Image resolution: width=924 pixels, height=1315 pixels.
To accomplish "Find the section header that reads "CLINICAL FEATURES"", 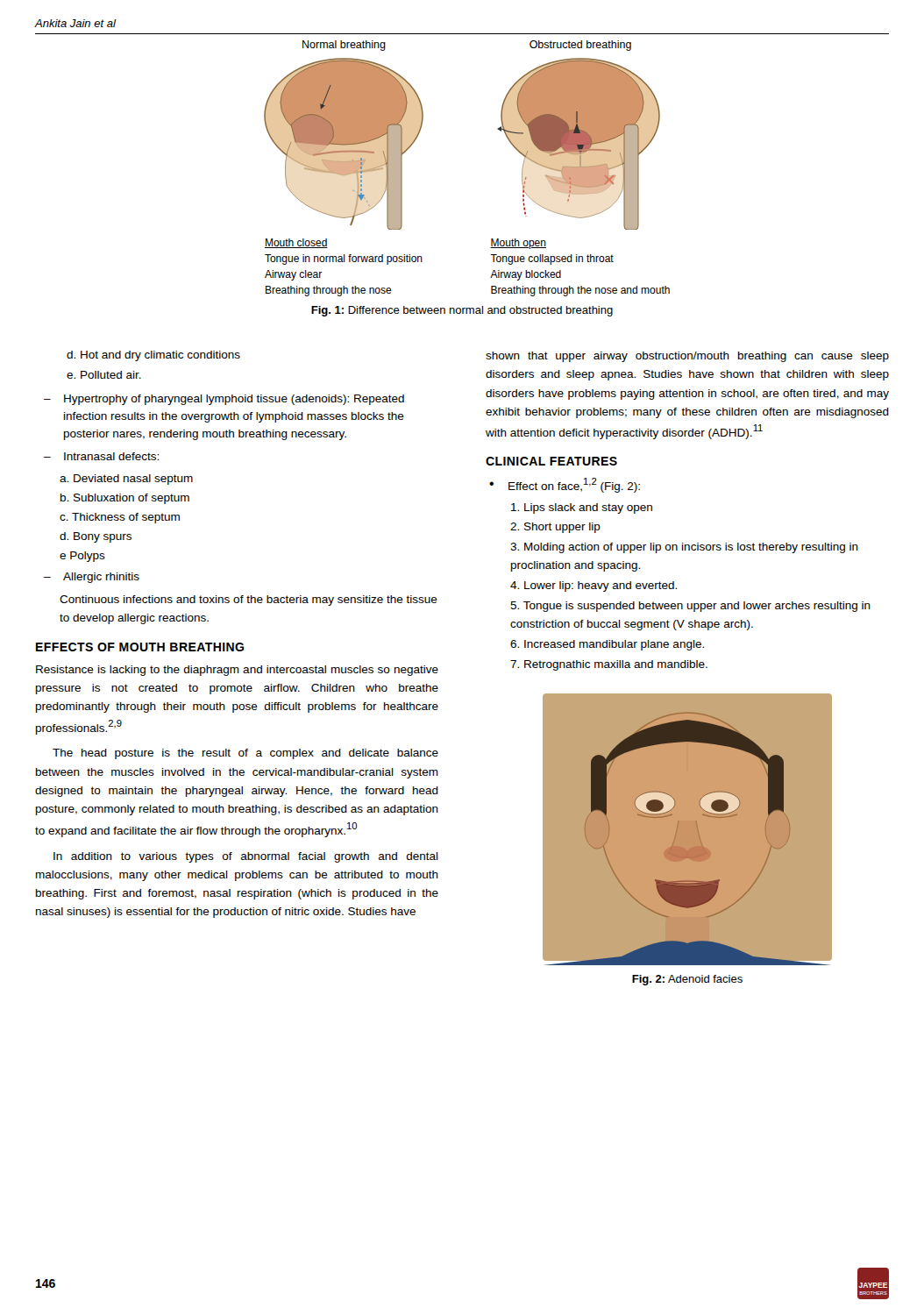I will pos(552,461).
